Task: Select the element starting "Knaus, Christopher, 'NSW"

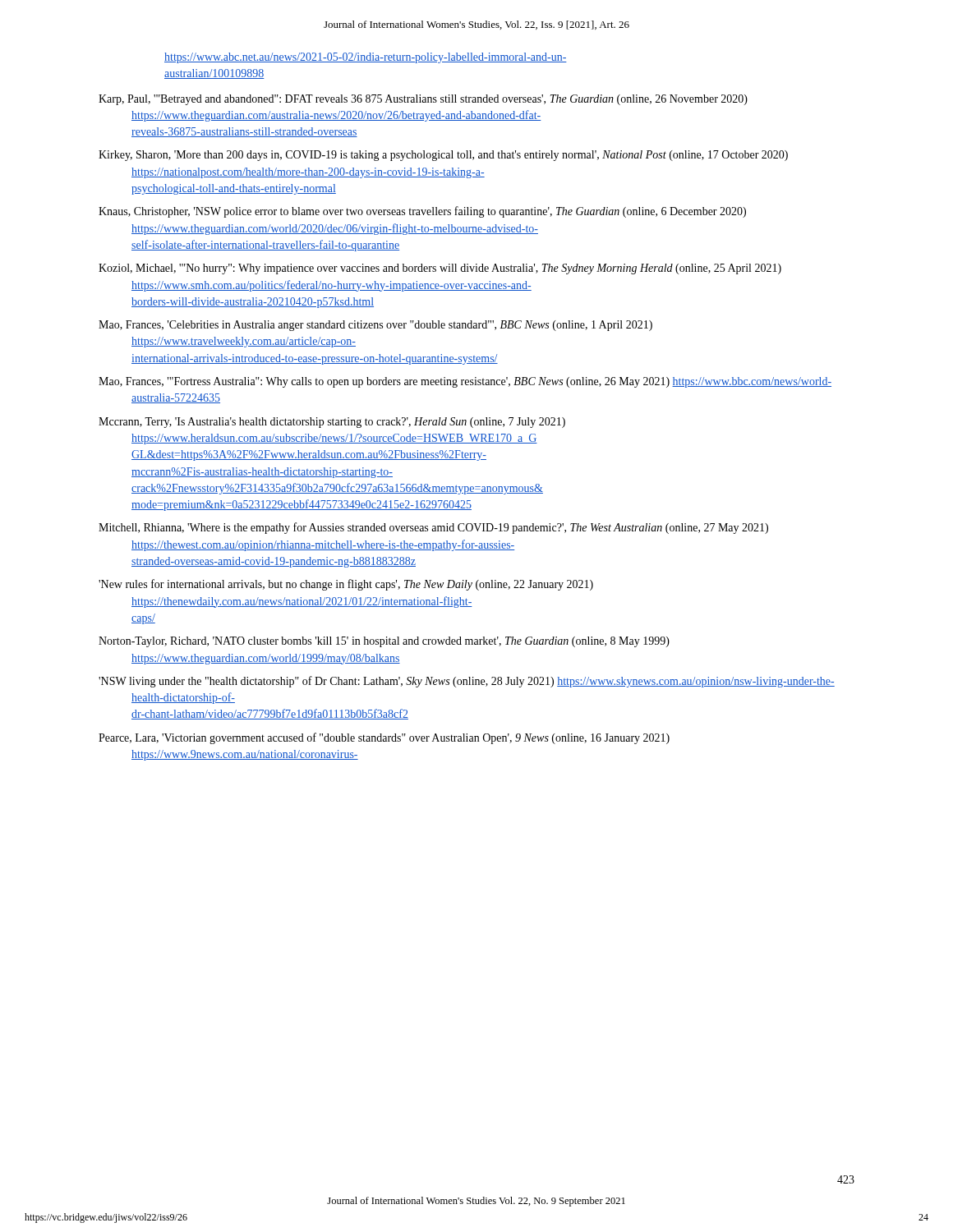Action: (x=423, y=228)
